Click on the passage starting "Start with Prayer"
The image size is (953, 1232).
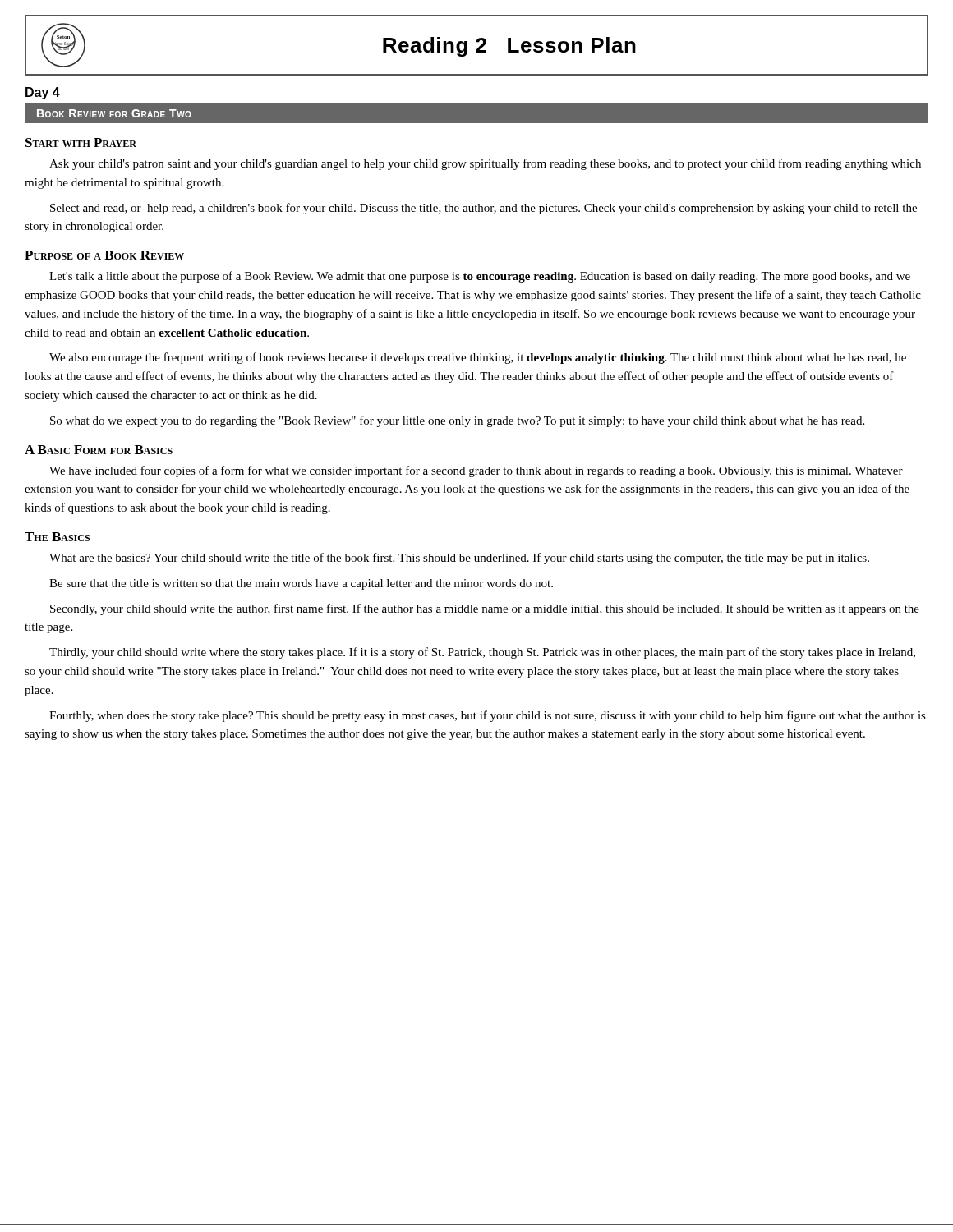pos(81,142)
